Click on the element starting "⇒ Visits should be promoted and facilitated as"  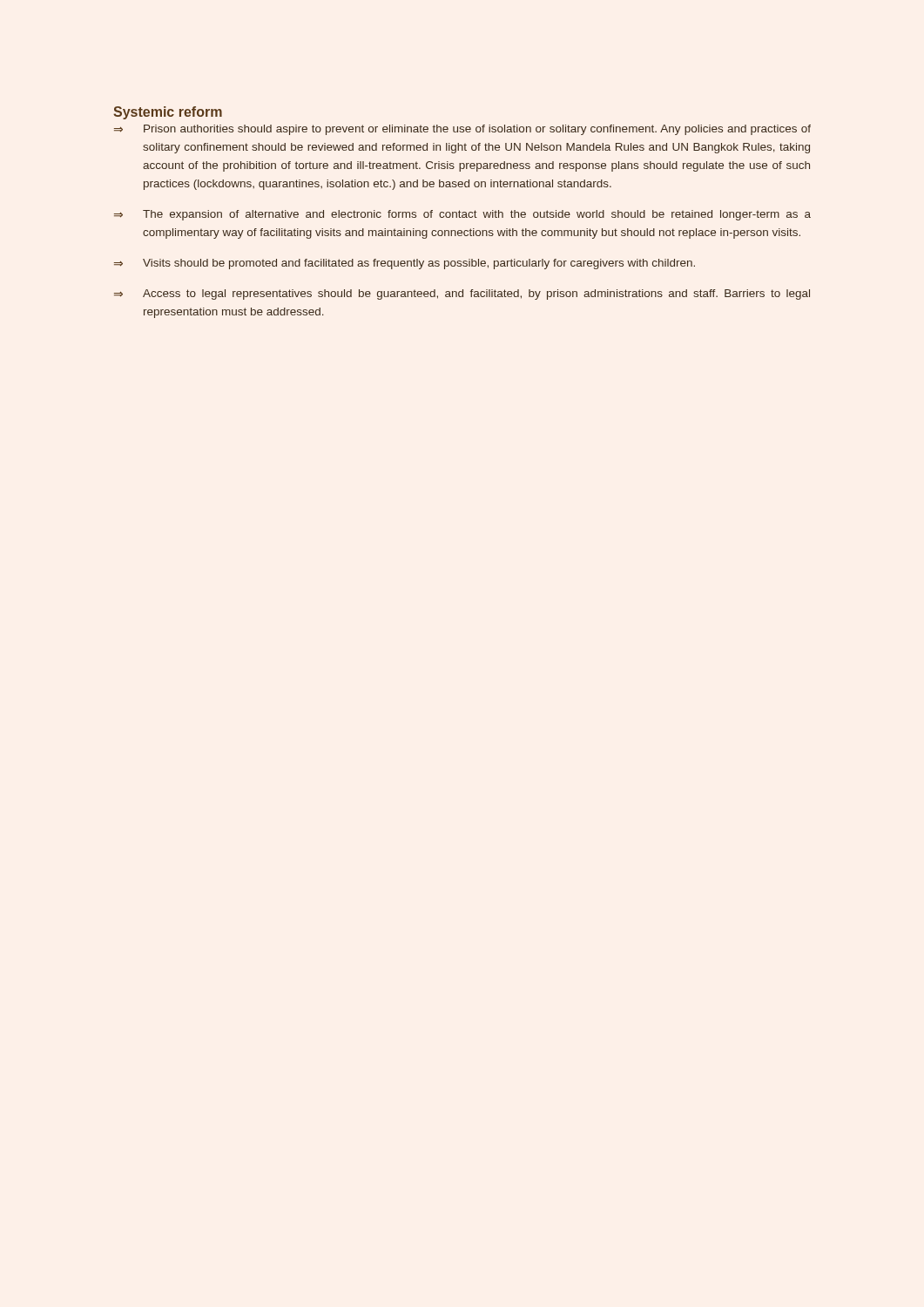point(462,263)
